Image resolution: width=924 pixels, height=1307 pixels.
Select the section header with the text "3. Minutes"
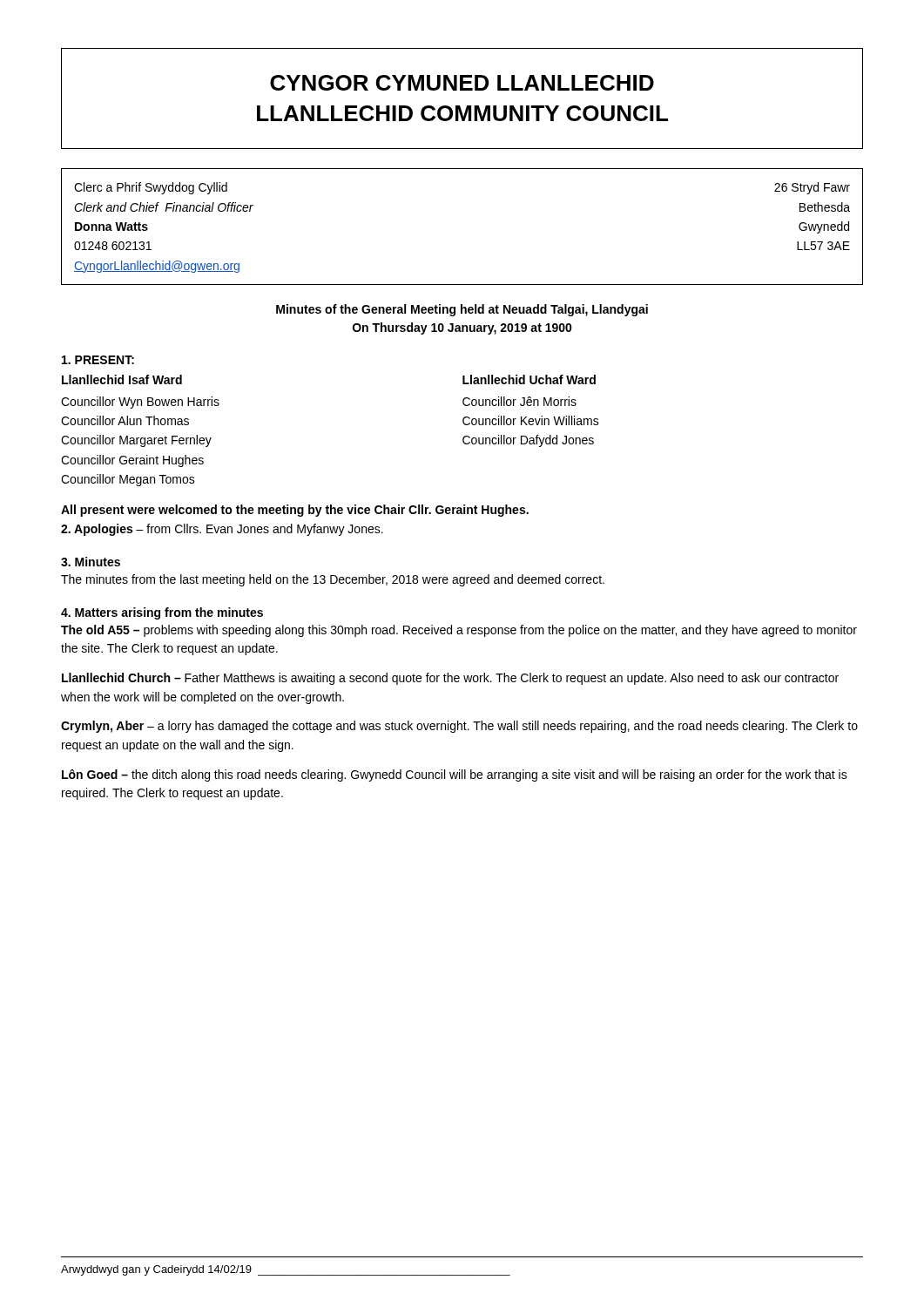[x=91, y=562]
